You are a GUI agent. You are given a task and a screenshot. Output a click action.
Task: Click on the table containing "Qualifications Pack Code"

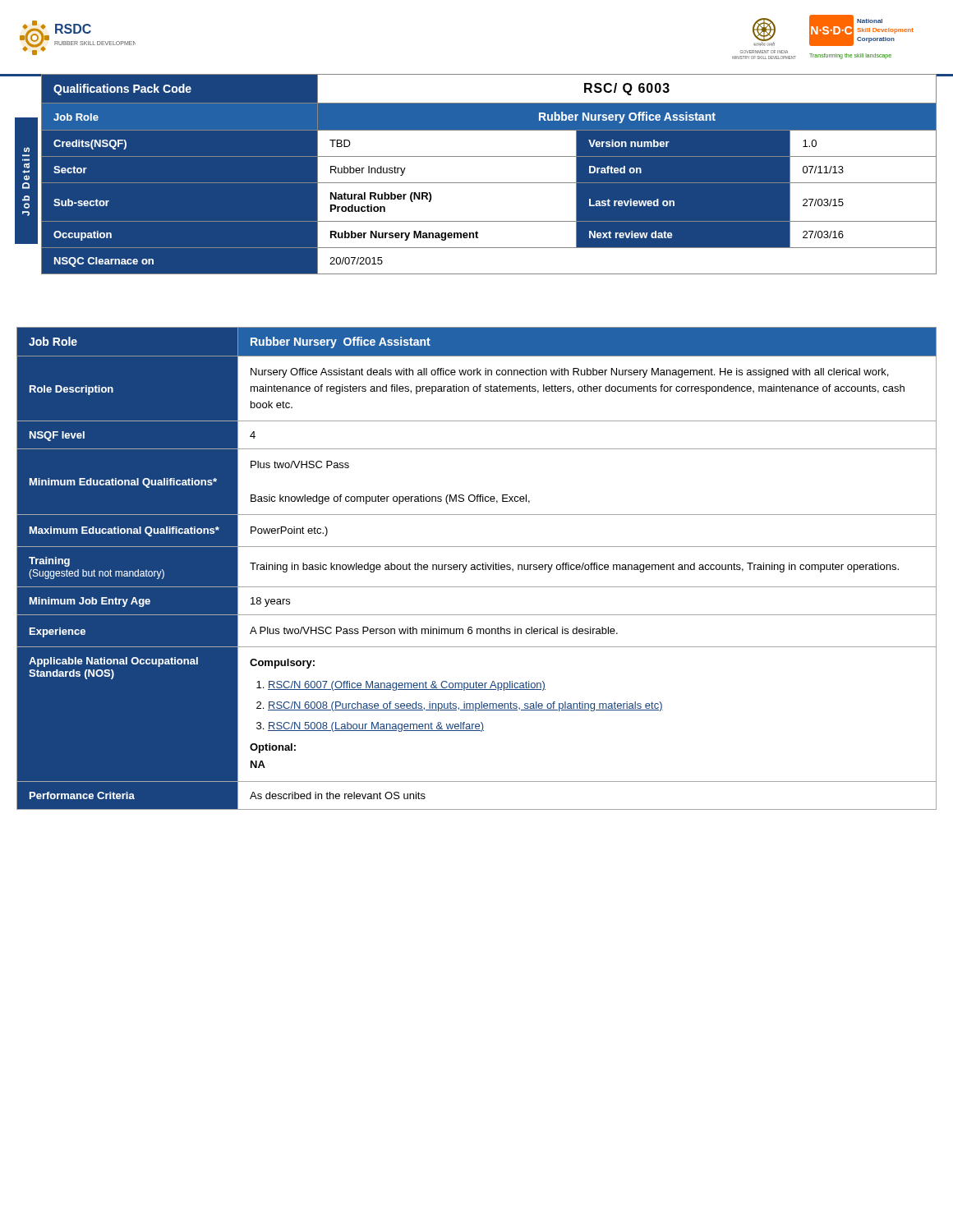(489, 174)
